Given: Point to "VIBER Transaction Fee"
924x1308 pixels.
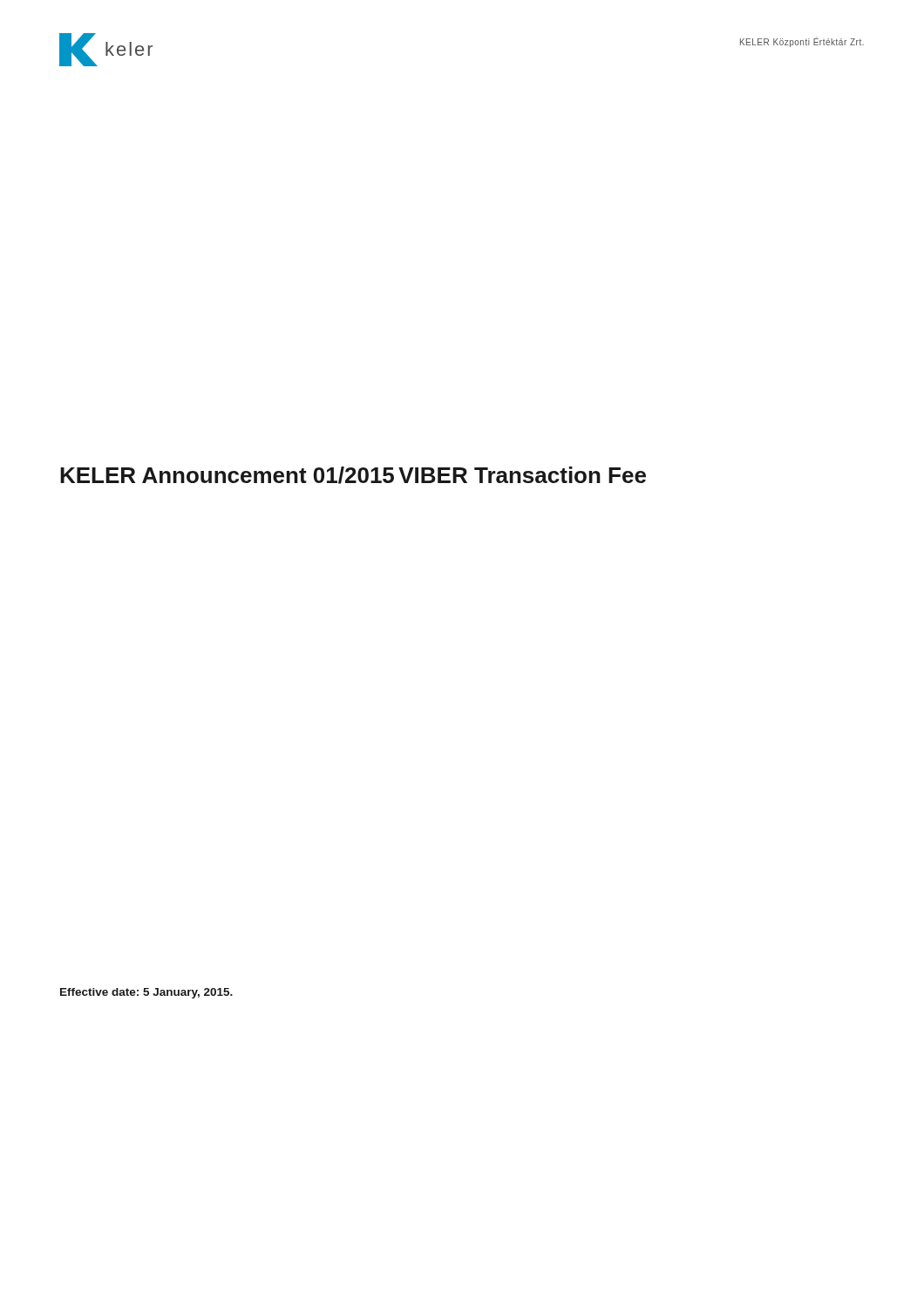Looking at the screenshot, I should click(523, 476).
